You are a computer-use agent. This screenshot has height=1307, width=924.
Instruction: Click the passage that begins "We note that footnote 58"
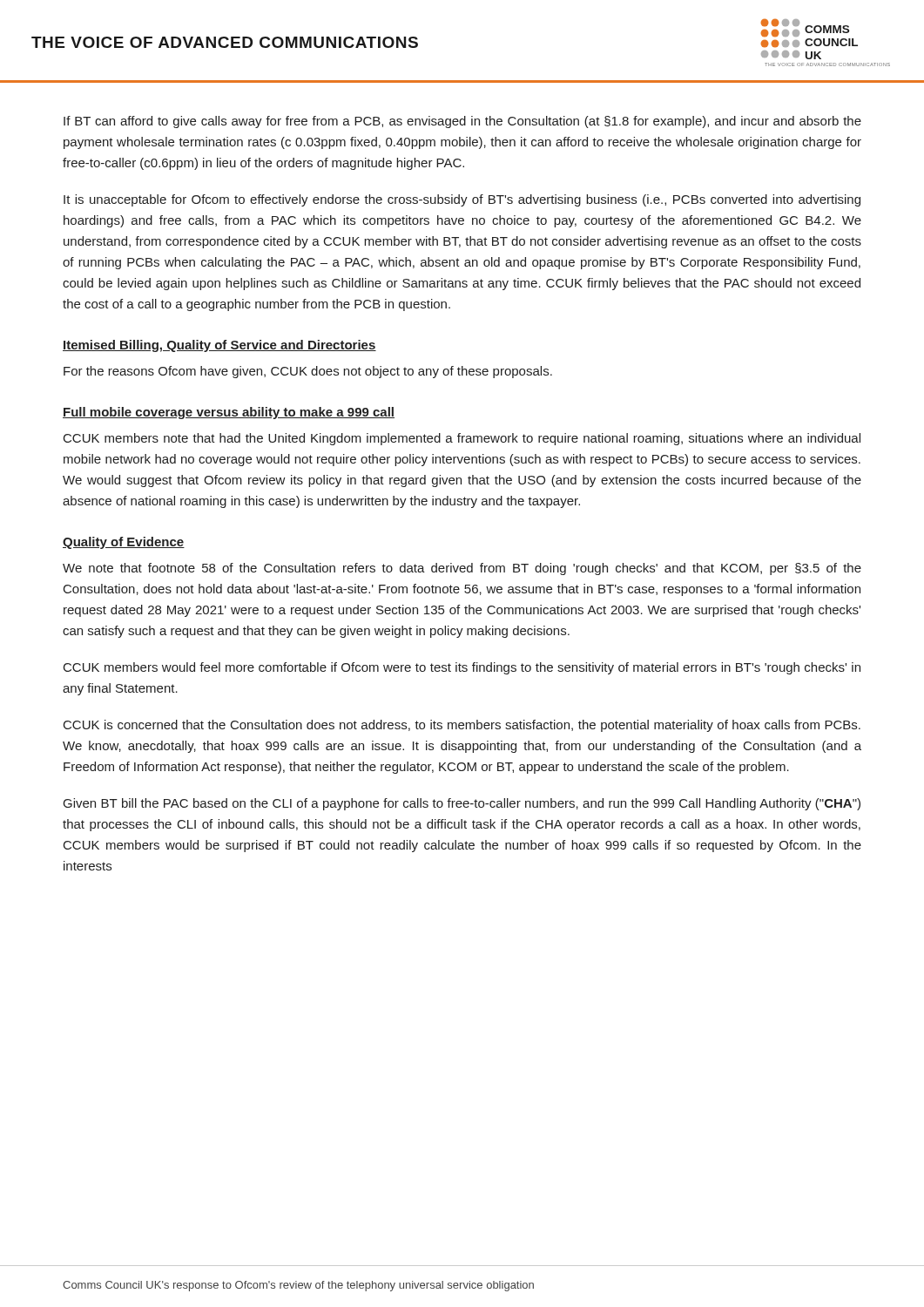point(462,600)
